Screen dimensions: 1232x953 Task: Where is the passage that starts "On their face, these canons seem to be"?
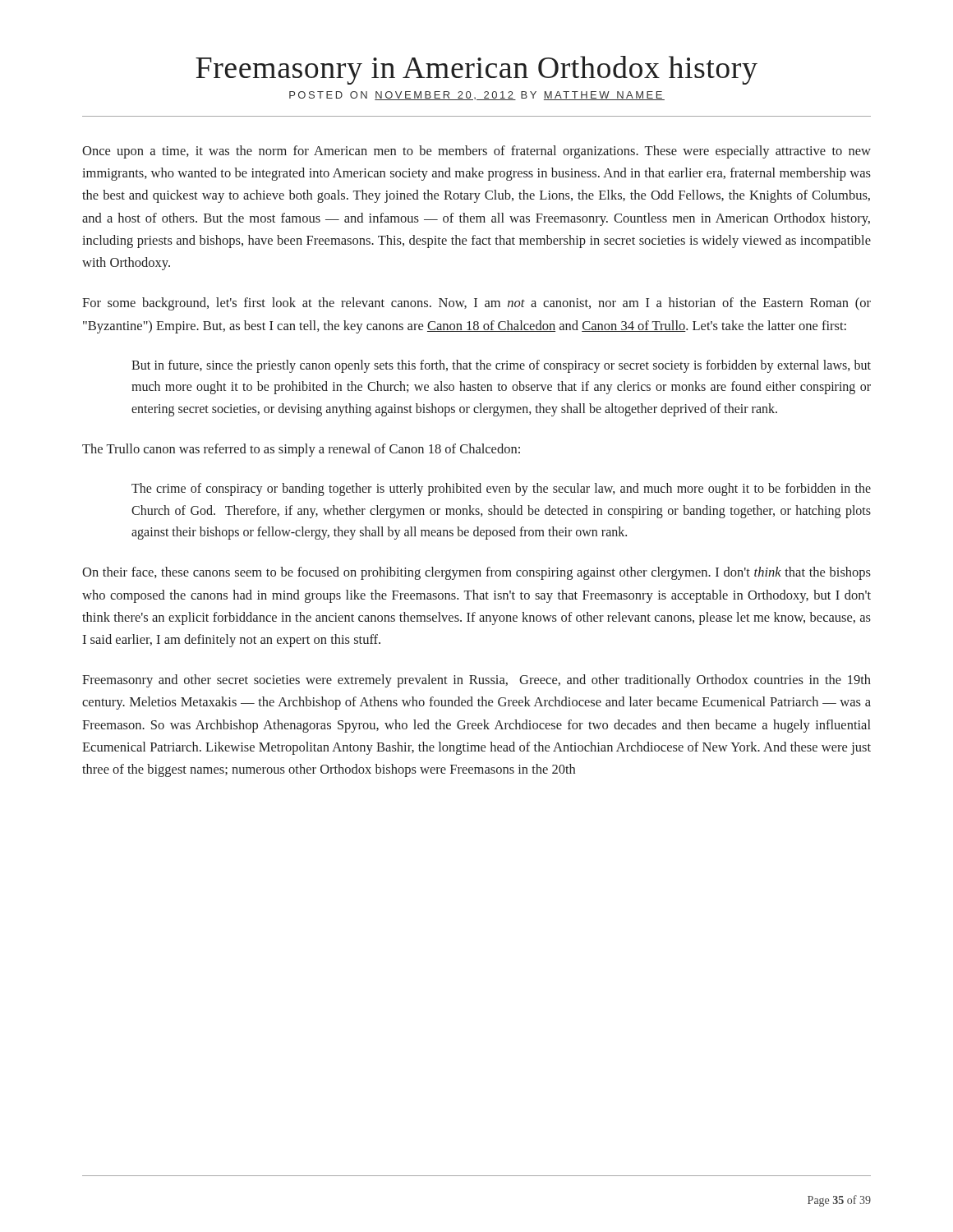[x=476, y=606]
